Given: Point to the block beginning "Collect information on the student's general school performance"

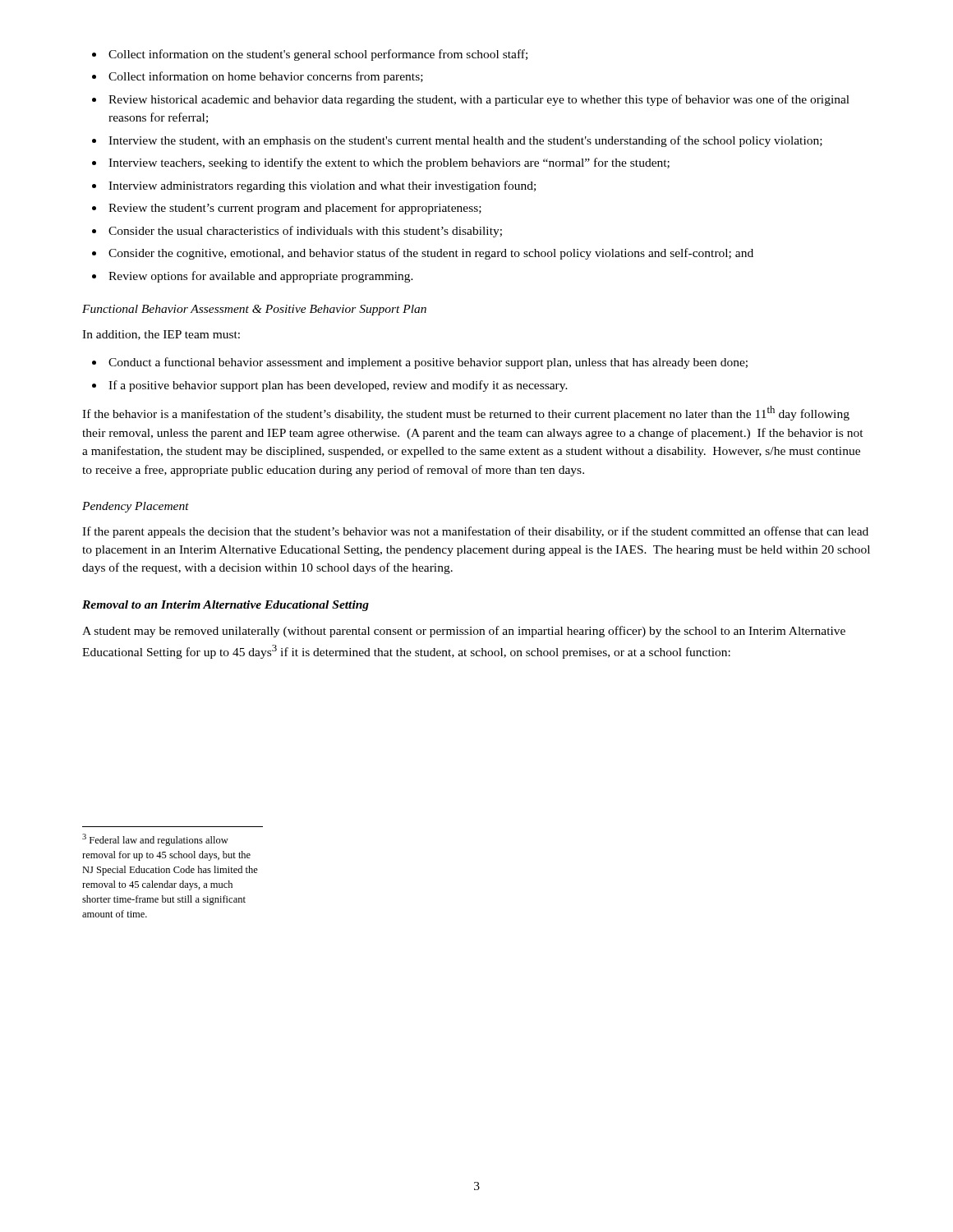Looking at the screenshot, I should 488,54.
